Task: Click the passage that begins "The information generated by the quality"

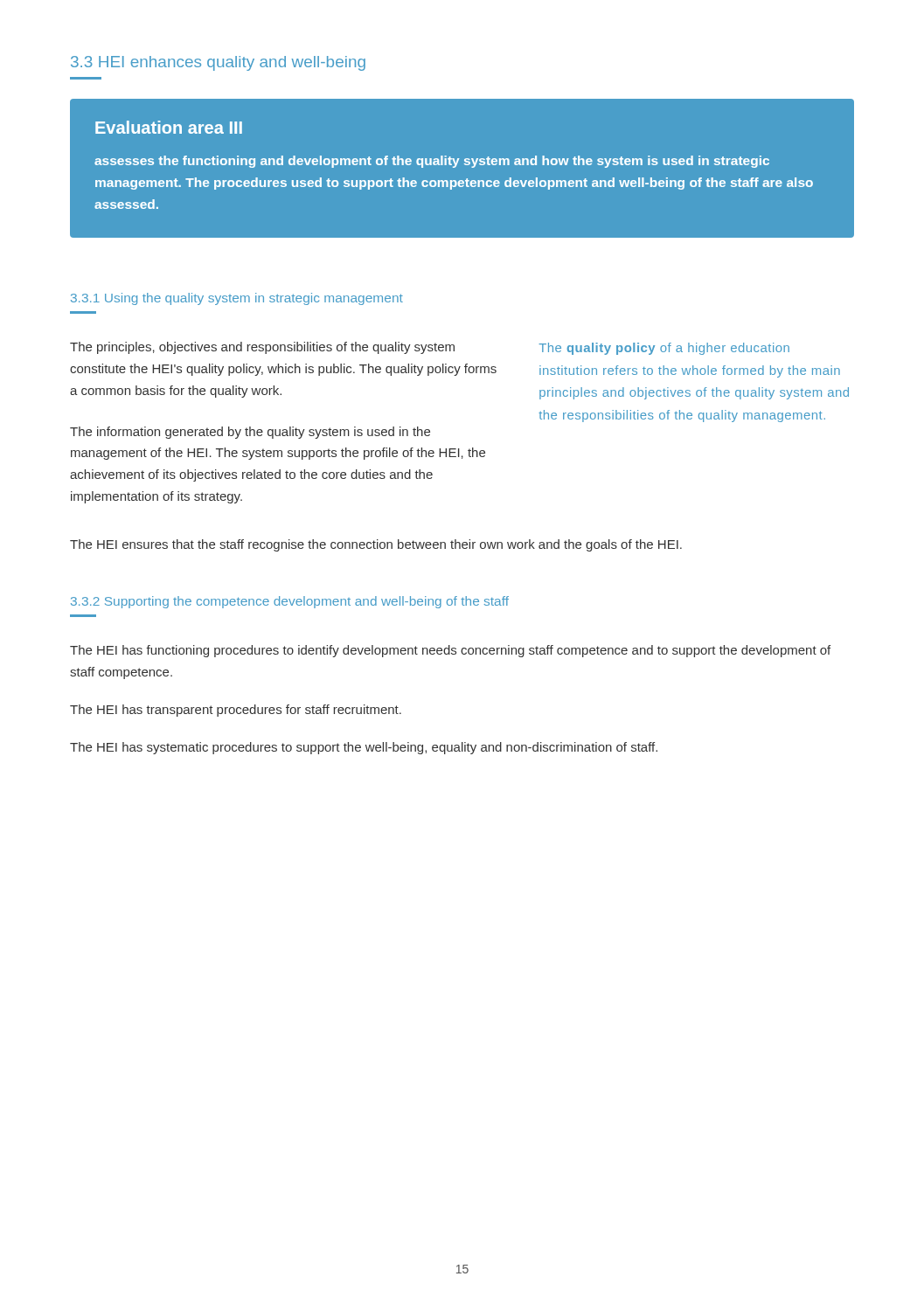Action: coord(287,464)
